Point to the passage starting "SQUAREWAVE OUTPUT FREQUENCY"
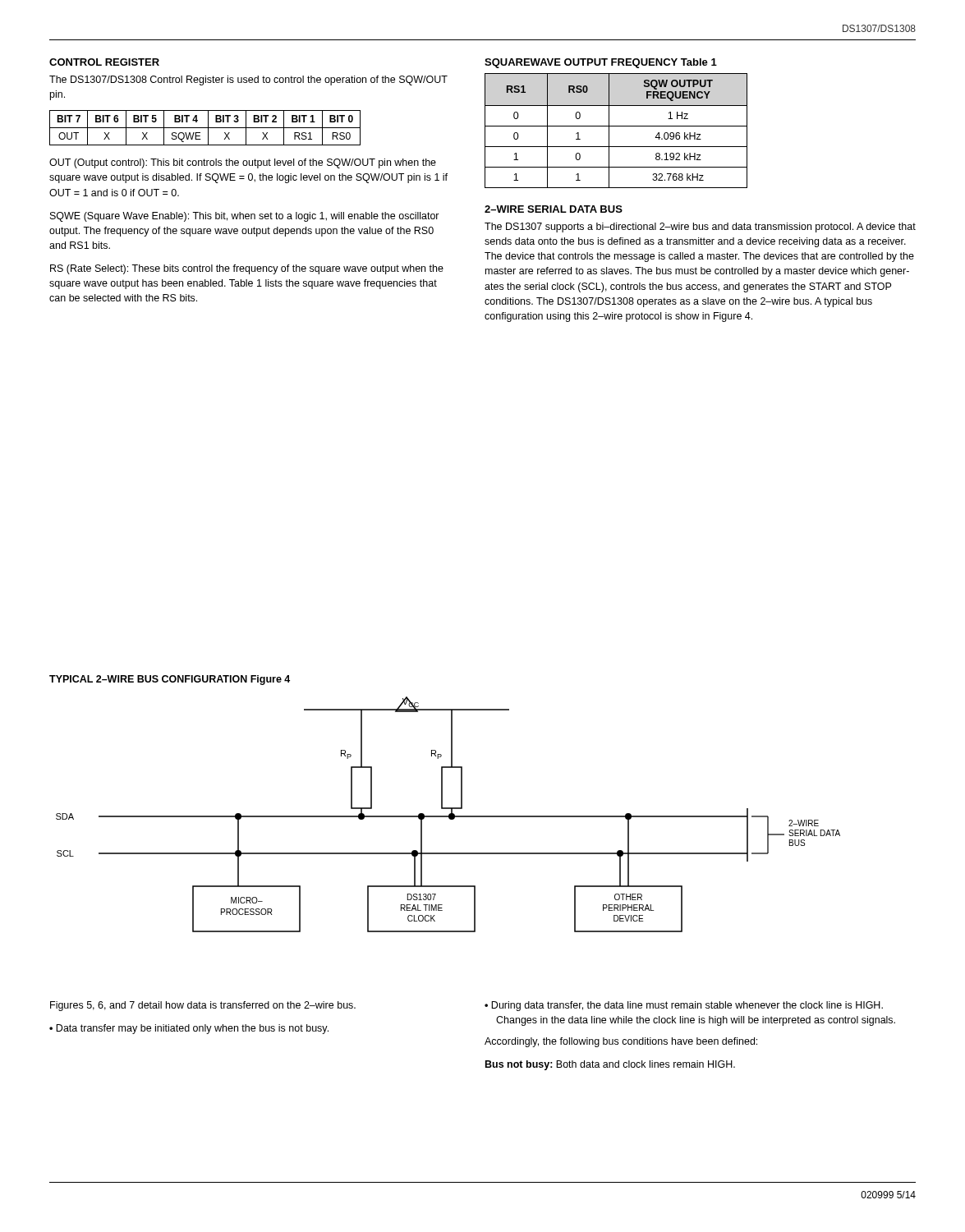This screenshot has height=1232, width=965. [x=601, y=62]
